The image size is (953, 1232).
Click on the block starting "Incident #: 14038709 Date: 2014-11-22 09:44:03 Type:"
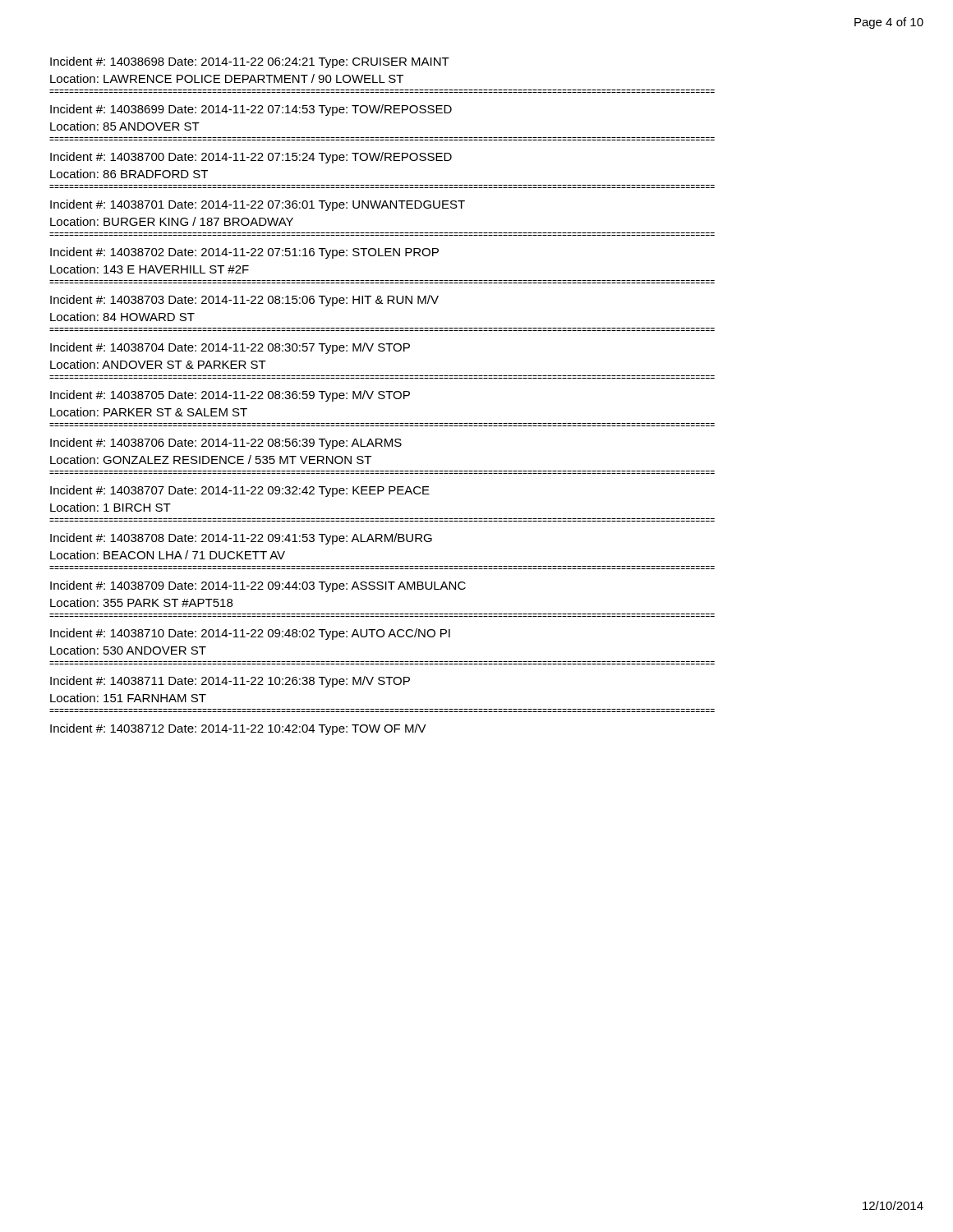258,586
